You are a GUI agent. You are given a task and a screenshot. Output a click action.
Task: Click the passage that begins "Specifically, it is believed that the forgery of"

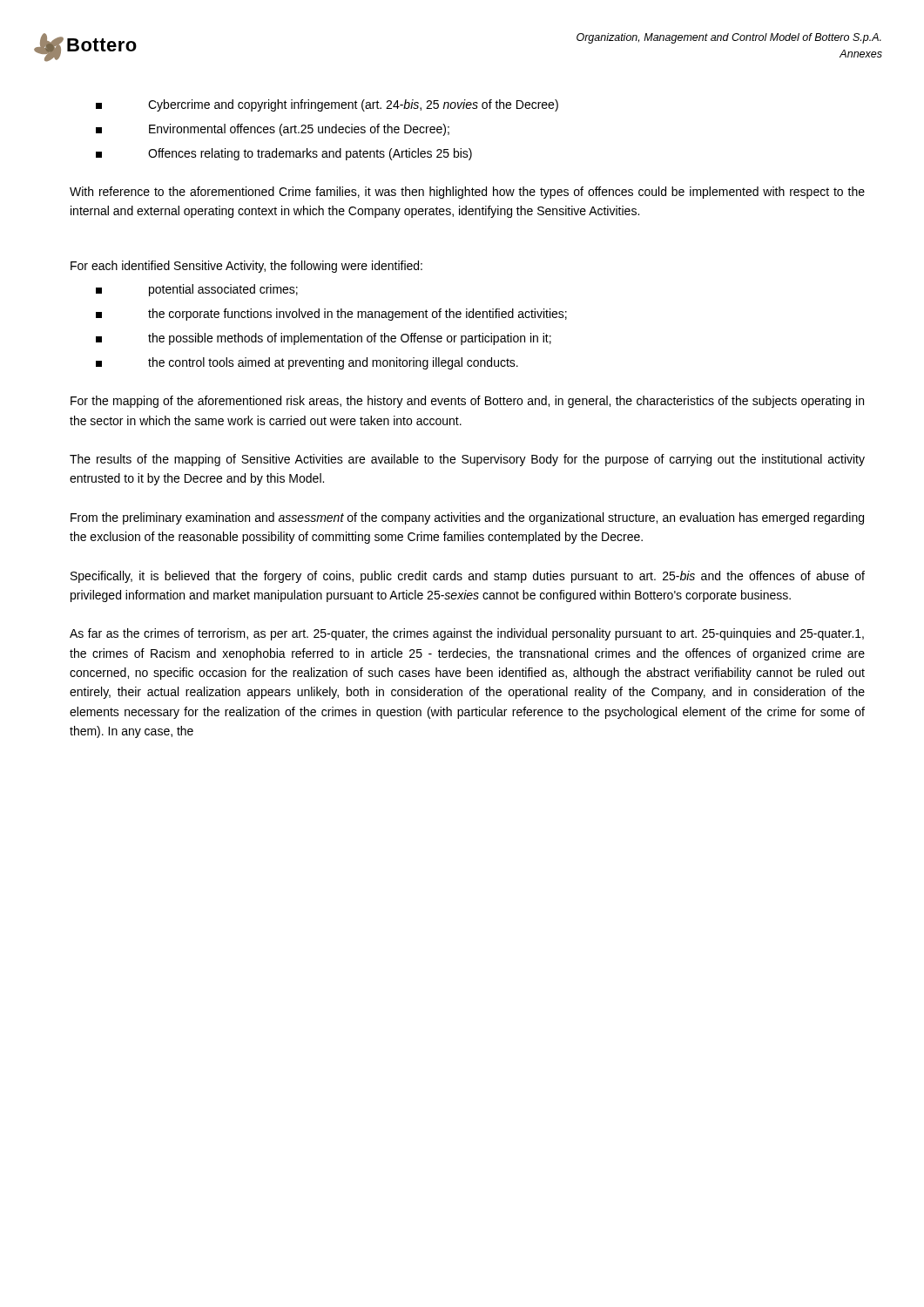point(467,585)
